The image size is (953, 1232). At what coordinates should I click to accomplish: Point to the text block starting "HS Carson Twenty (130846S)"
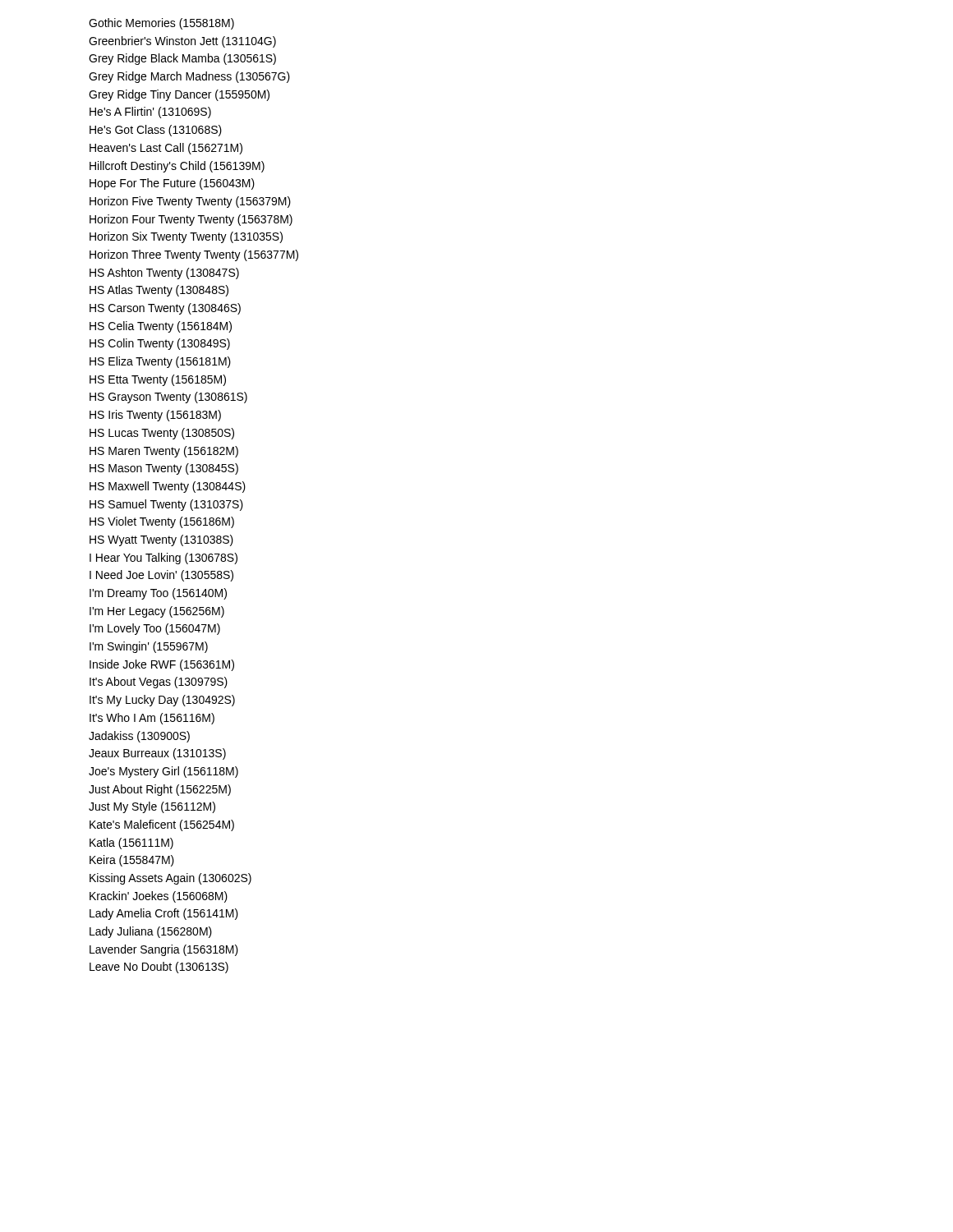(x=165, y=308)
